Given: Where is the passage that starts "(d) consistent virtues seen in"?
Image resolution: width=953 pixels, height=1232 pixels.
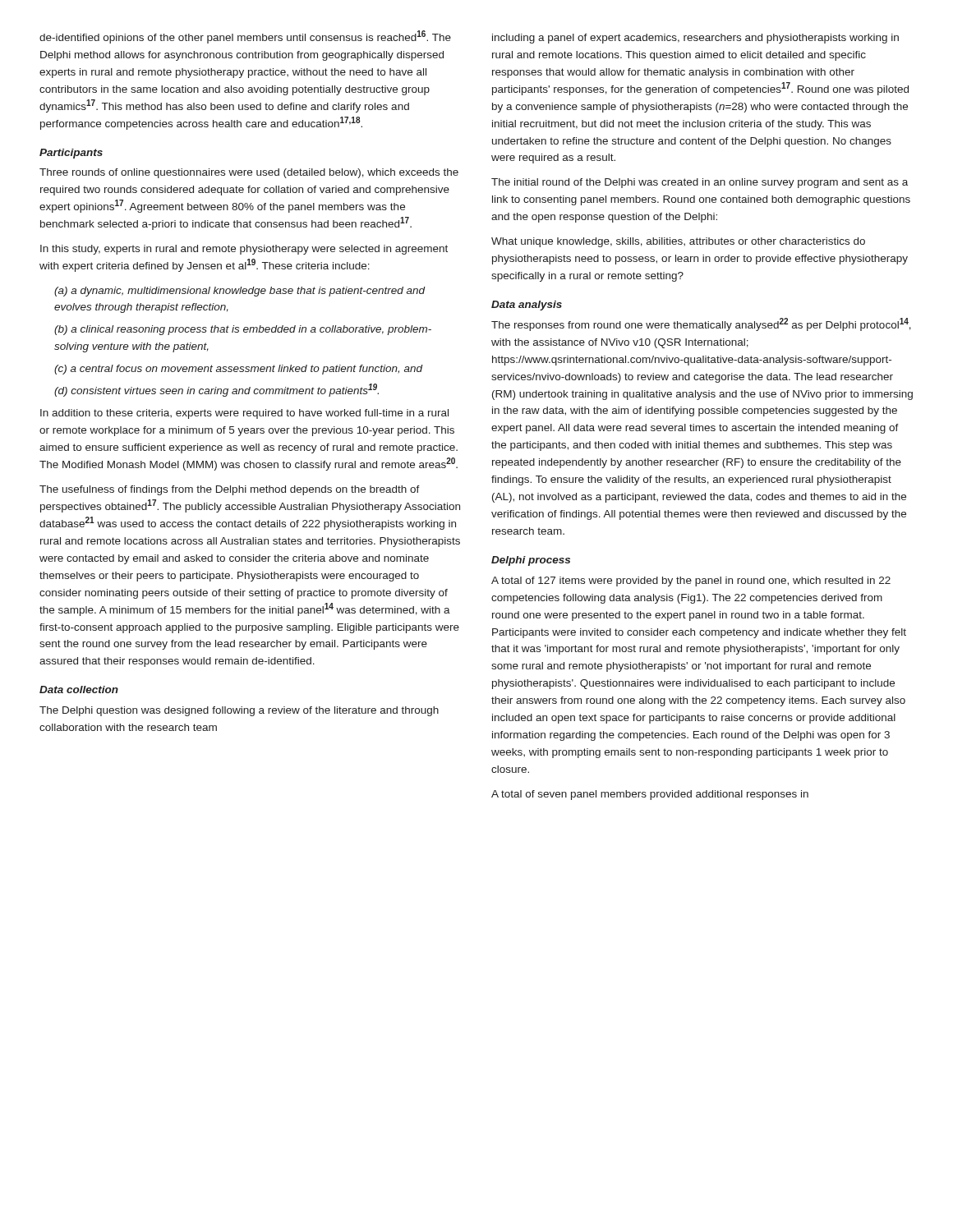Looking at the screenshot, I should (258, 391).
